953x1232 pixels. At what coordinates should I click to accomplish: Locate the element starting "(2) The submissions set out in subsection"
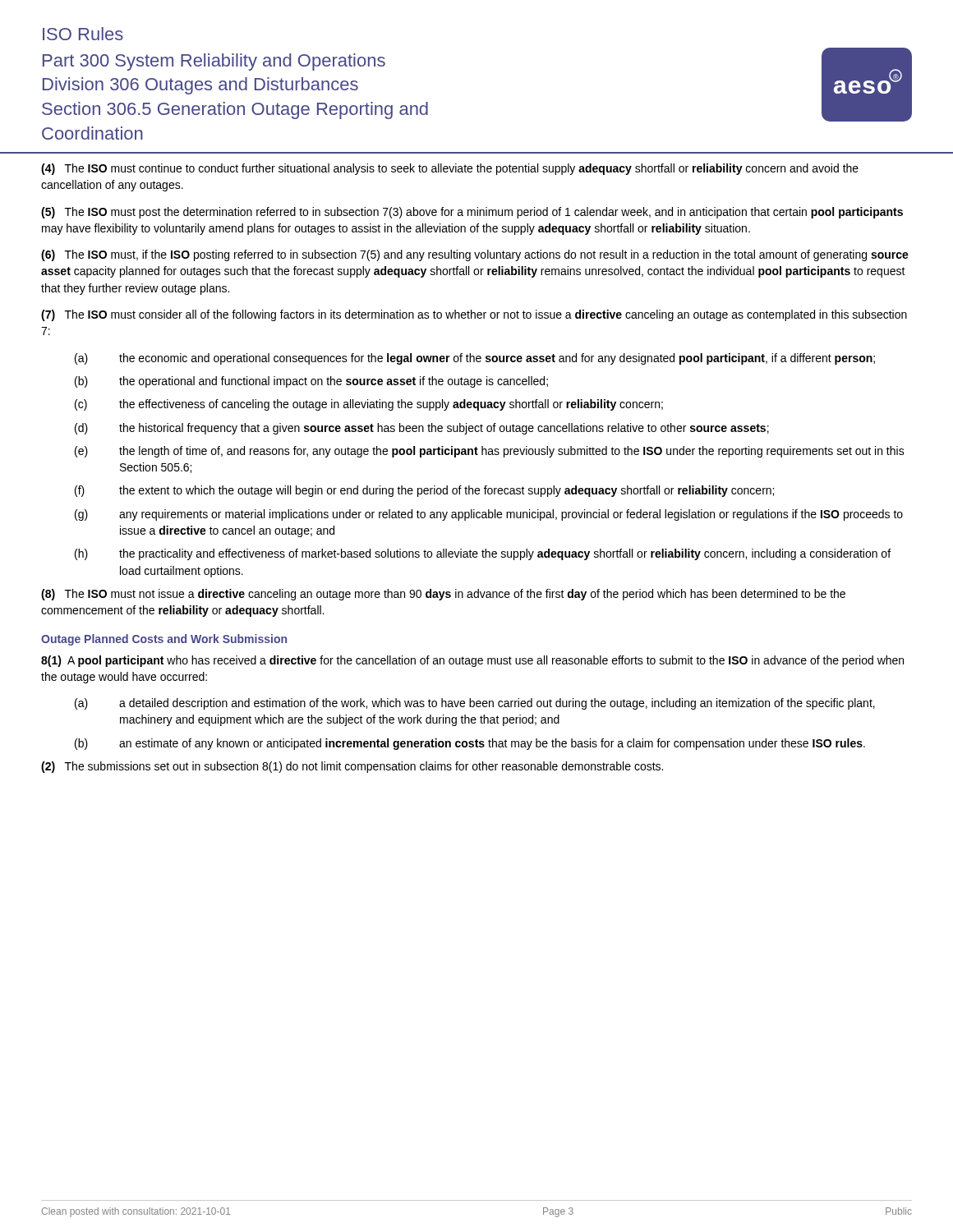pyautogui.click(x=353, y=766)
